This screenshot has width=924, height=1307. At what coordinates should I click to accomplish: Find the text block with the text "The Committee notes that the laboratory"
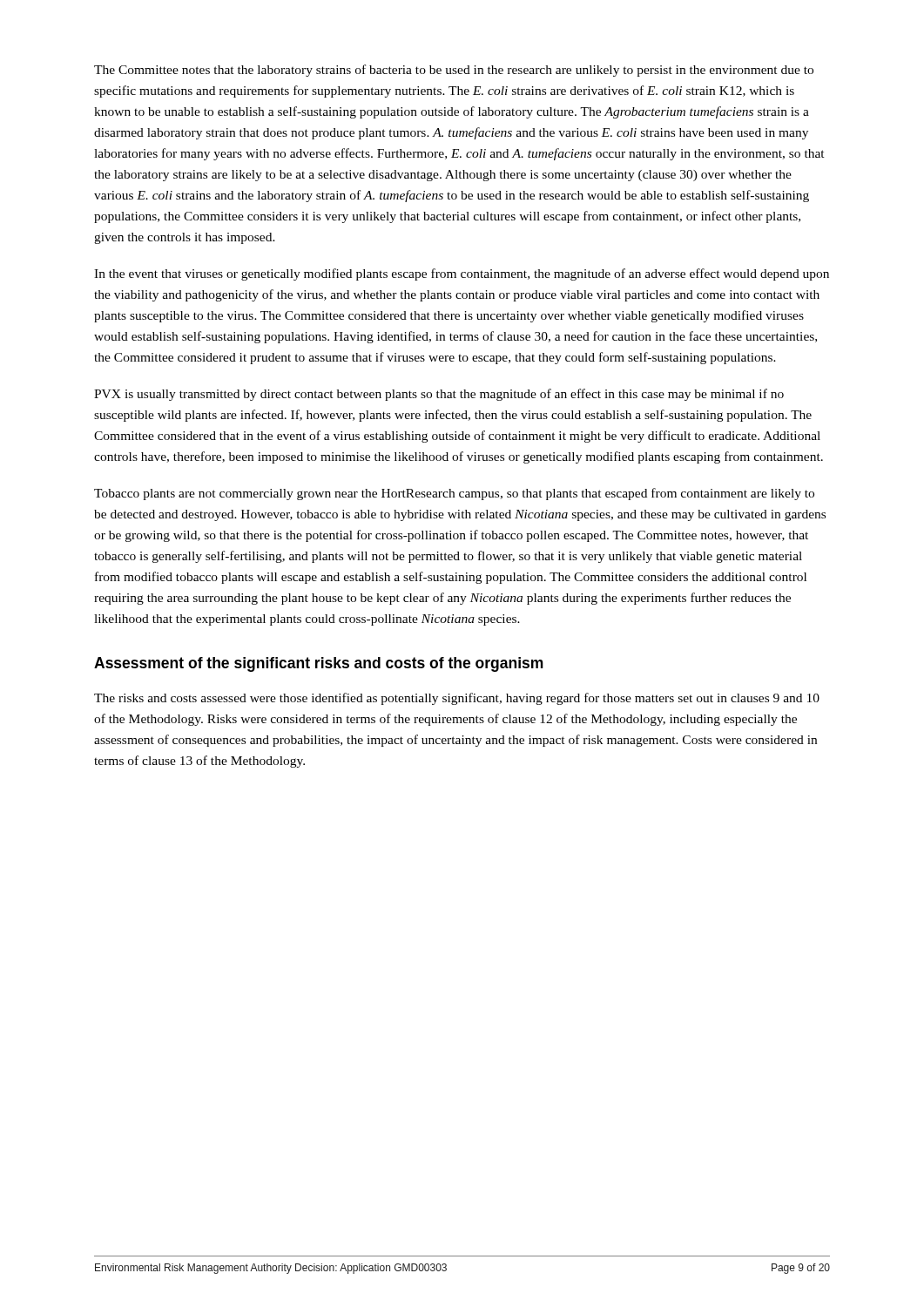pos(459,153)
